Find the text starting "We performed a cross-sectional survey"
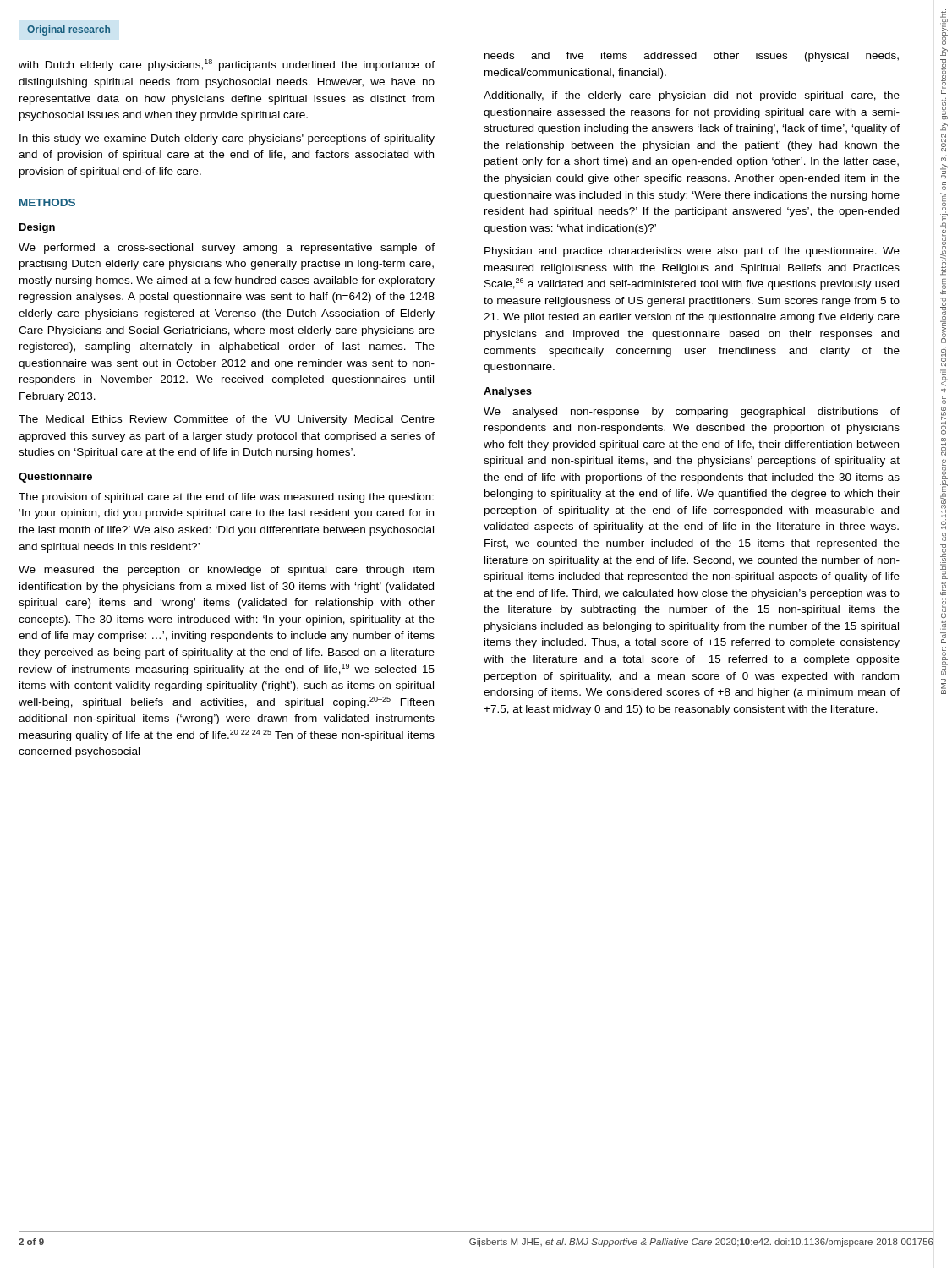 pyautogui.click(x=227, y=350)
